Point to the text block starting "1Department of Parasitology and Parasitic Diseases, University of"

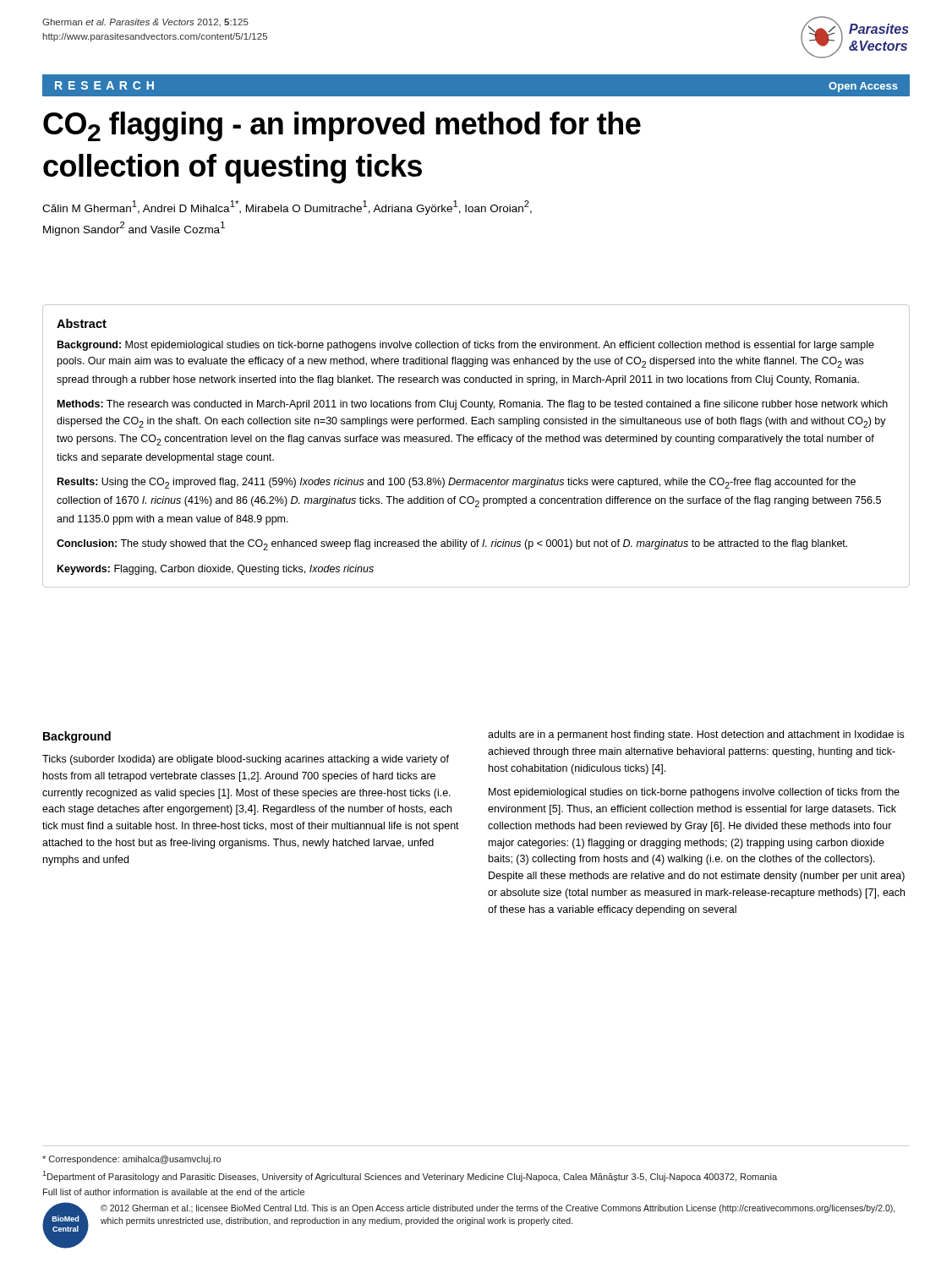pos(410,1176)
